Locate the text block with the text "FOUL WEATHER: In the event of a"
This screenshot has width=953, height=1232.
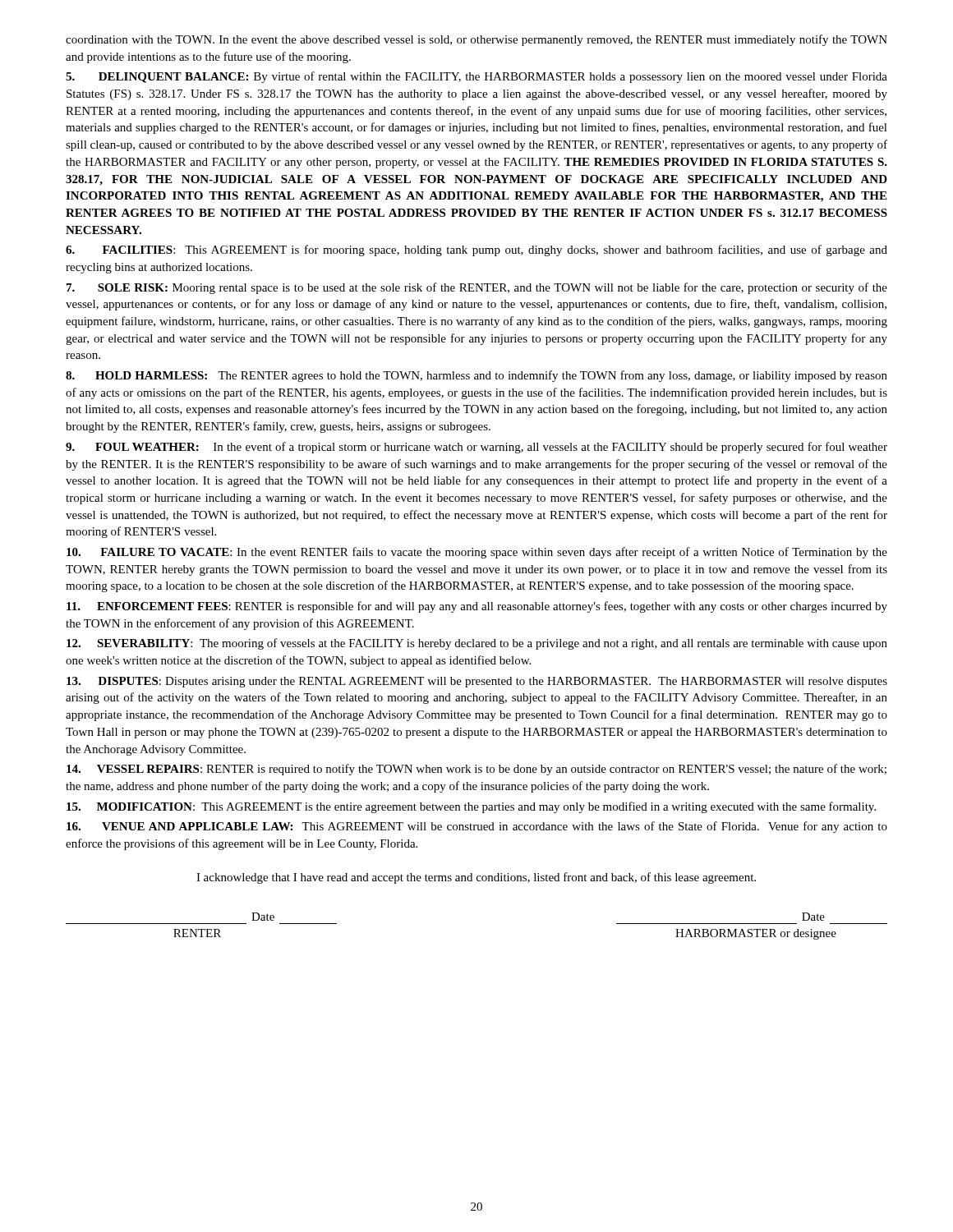[x=476, y=489]
